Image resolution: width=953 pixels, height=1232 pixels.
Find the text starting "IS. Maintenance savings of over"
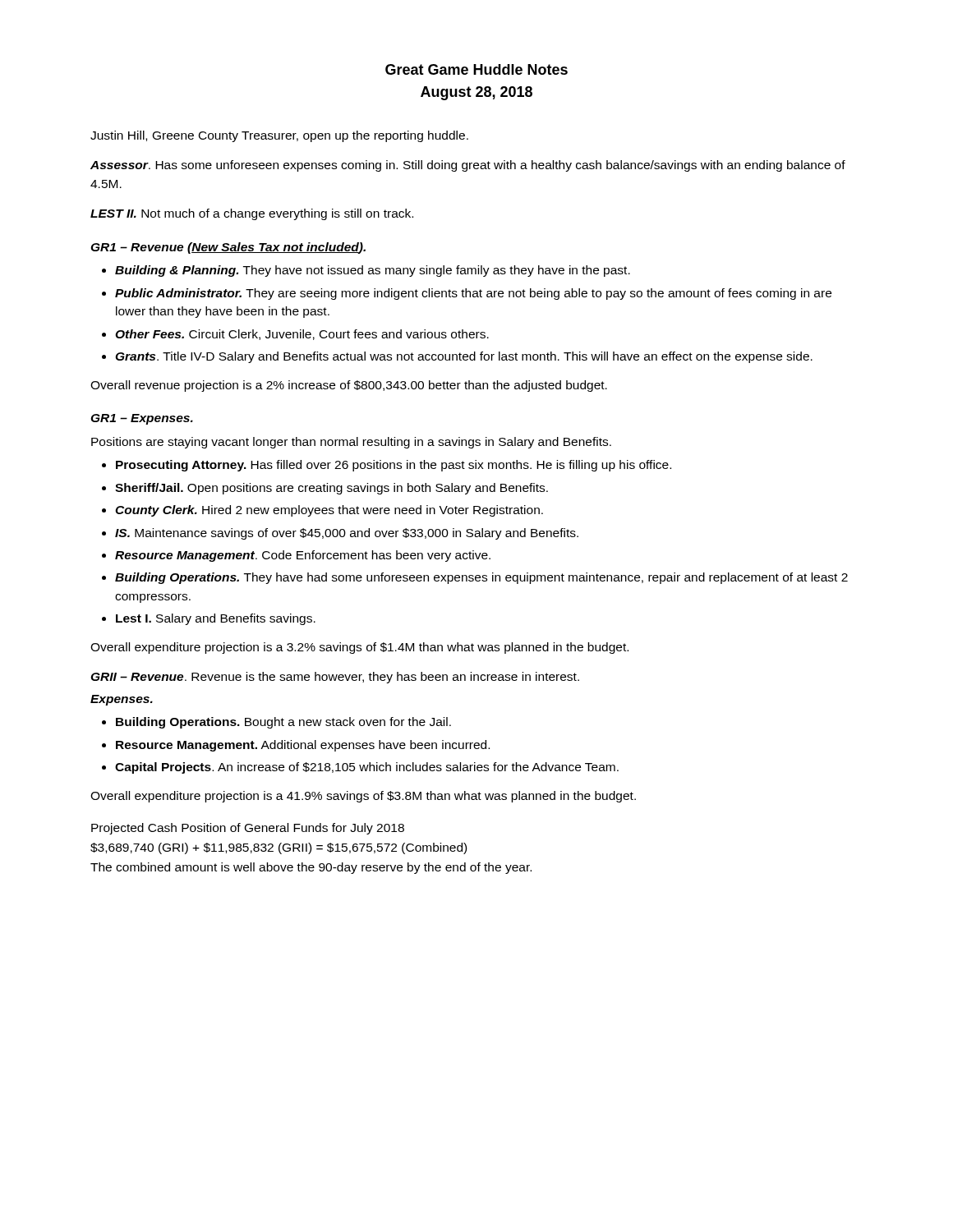tap(347, 532)
